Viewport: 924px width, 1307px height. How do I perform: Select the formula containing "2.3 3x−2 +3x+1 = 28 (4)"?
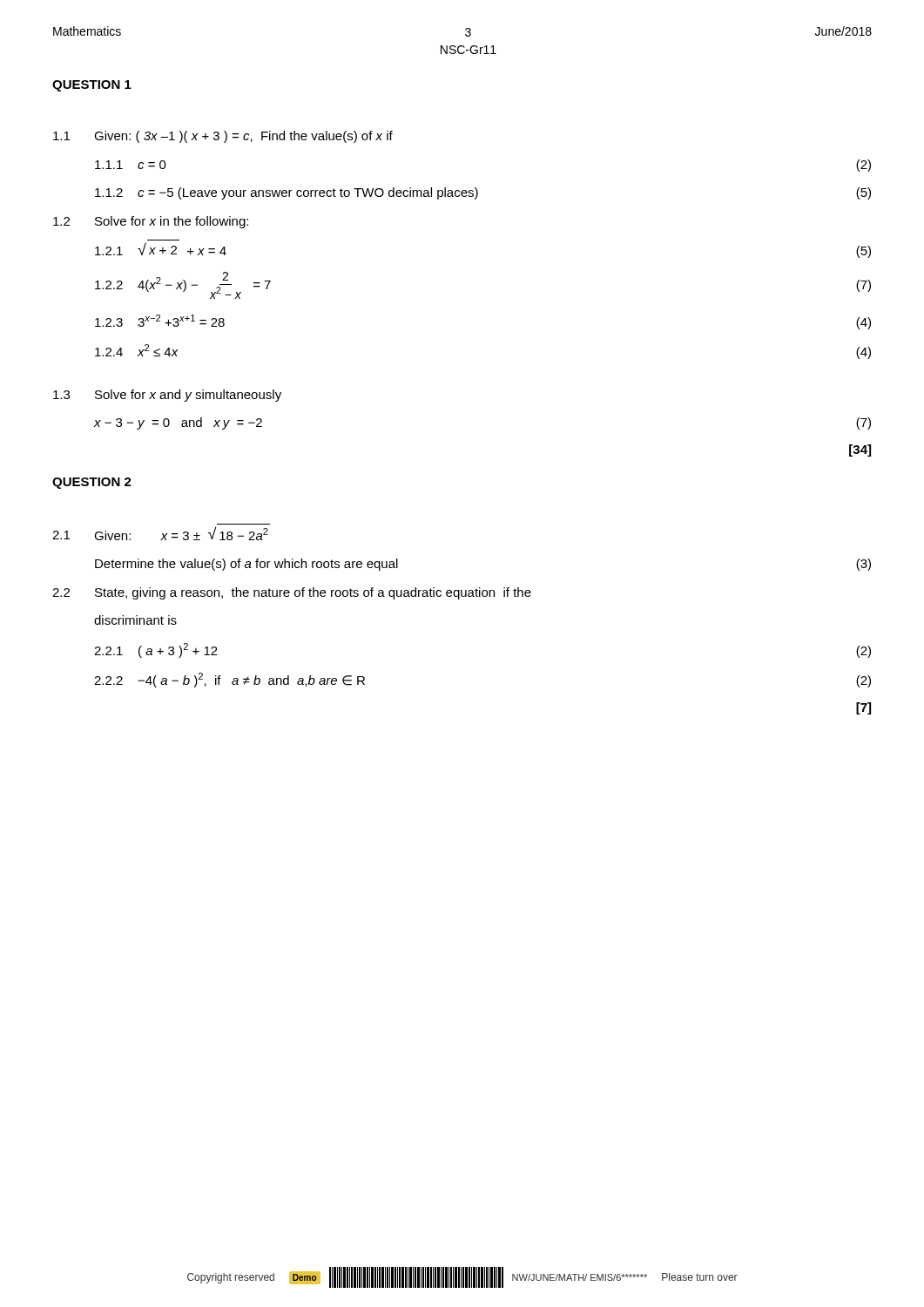click(x=158, y=321)
